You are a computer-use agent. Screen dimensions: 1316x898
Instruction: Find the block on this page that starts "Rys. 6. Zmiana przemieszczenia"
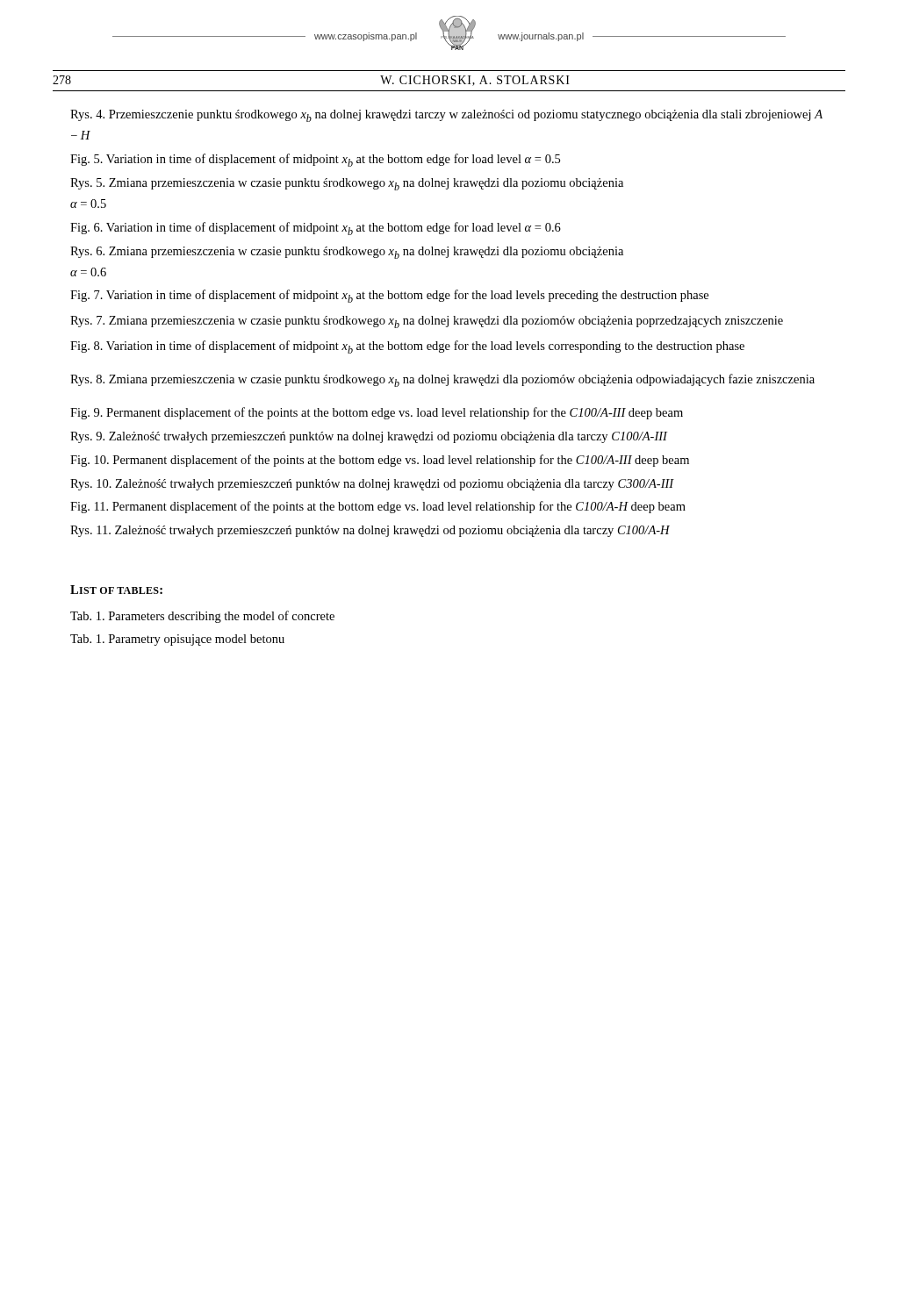[x=347, y=261]
